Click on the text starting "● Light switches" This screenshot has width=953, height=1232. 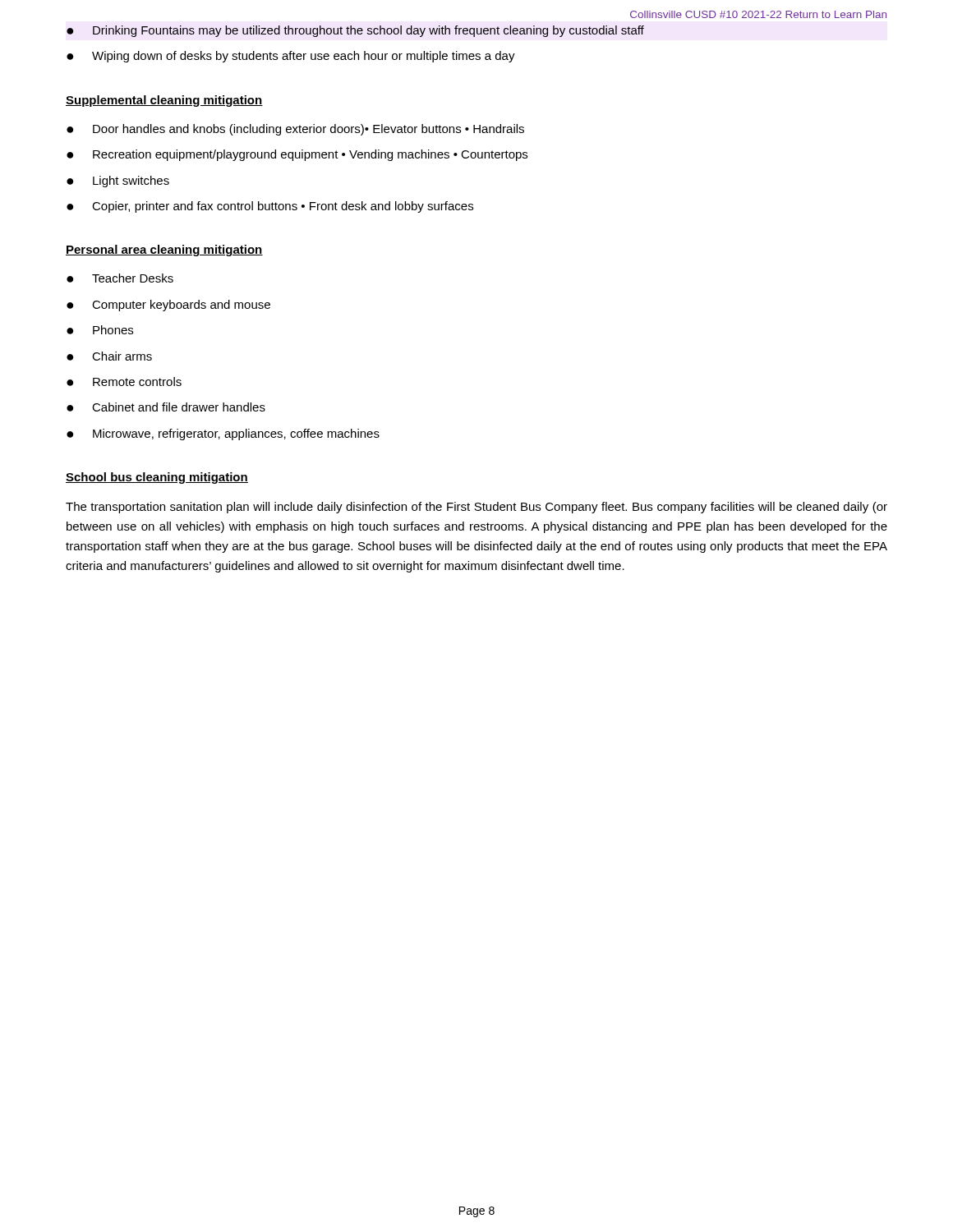[x=118, y=181]
